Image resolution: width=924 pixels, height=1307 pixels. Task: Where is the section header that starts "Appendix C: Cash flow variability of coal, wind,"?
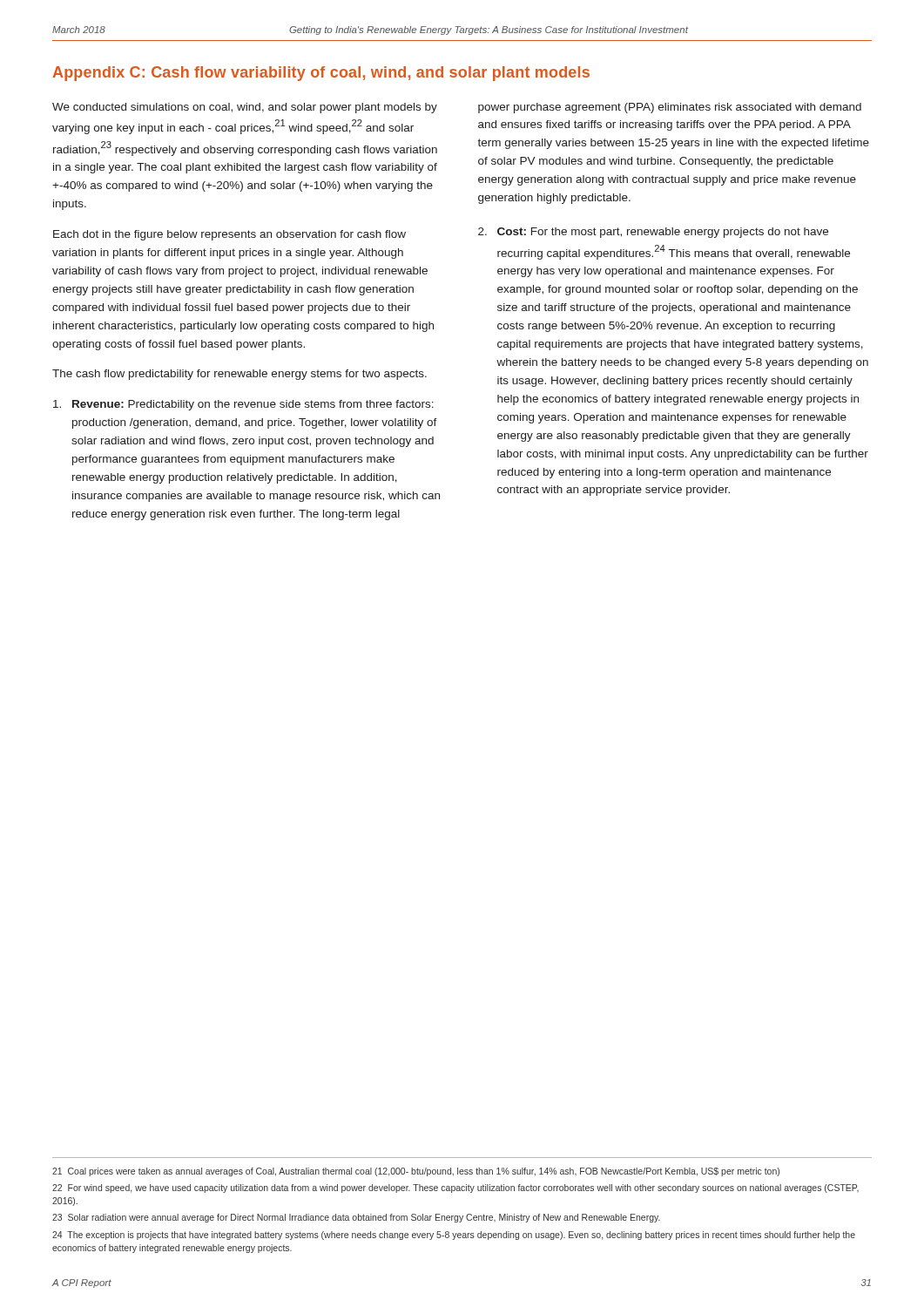[x=321, y=72]
